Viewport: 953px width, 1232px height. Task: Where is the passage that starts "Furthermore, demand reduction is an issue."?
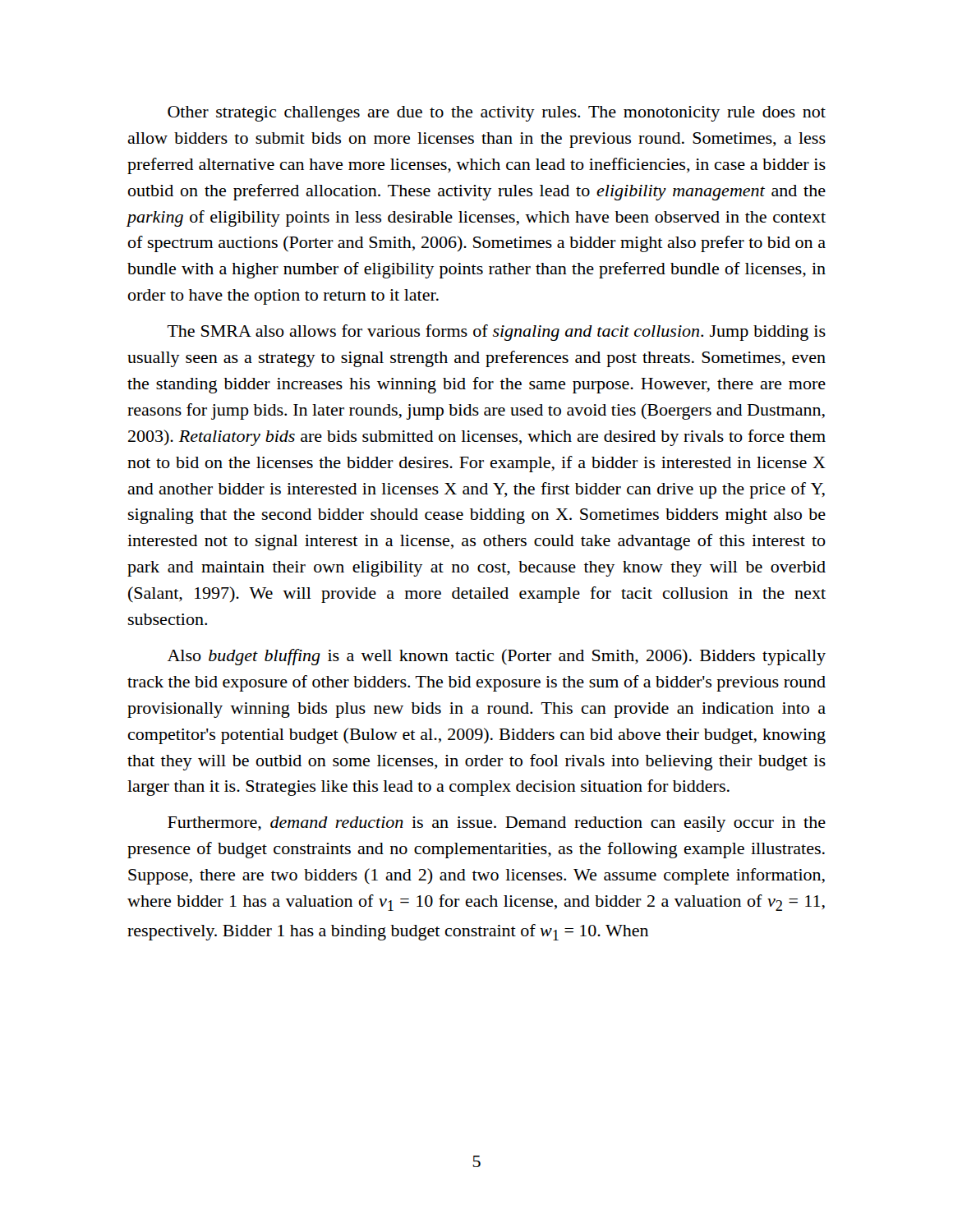pyautogui.click(x=476, y=878)
